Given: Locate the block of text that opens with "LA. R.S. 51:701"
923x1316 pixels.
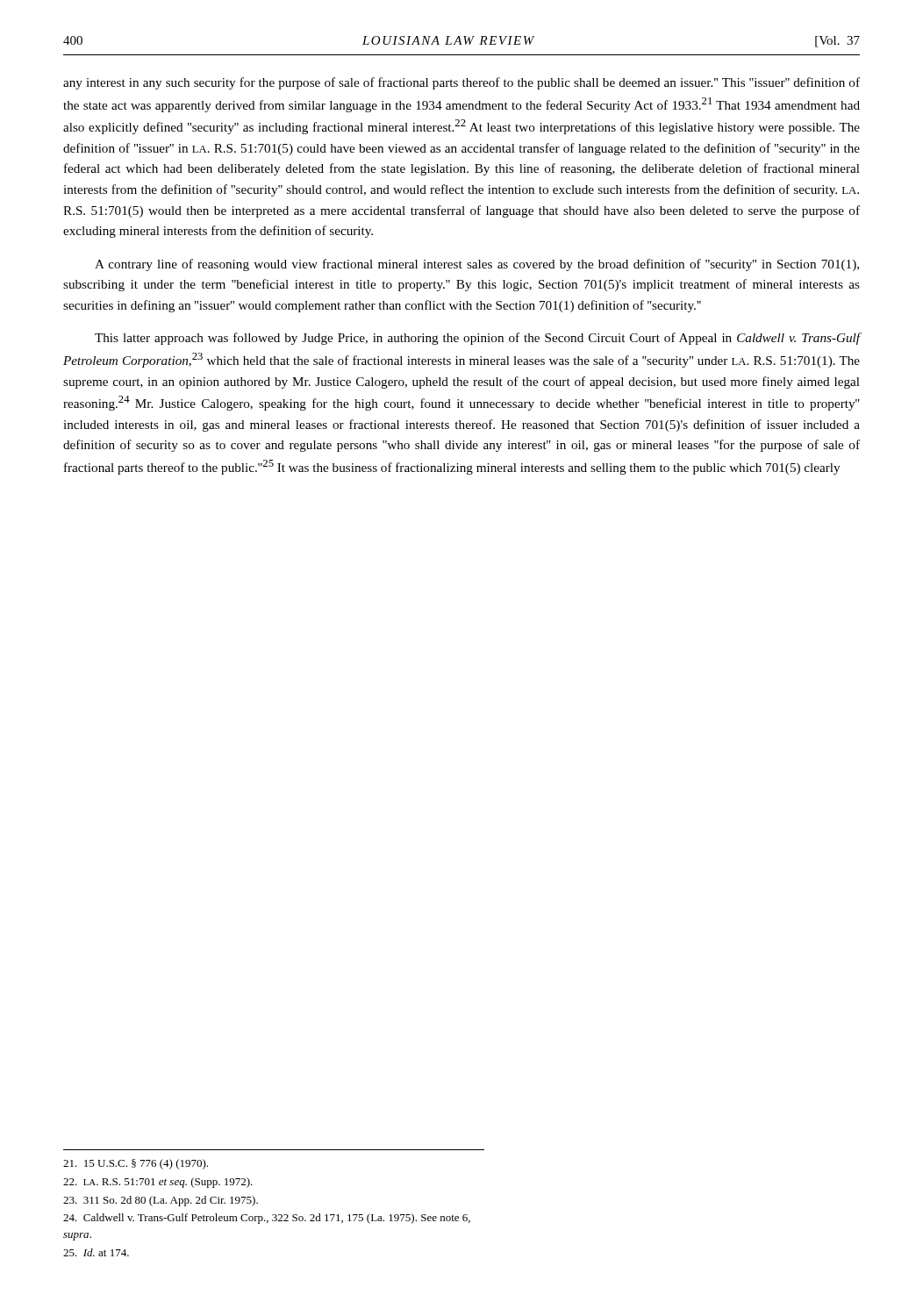Looking at the screenshot, I should (x=158, y=1181).
